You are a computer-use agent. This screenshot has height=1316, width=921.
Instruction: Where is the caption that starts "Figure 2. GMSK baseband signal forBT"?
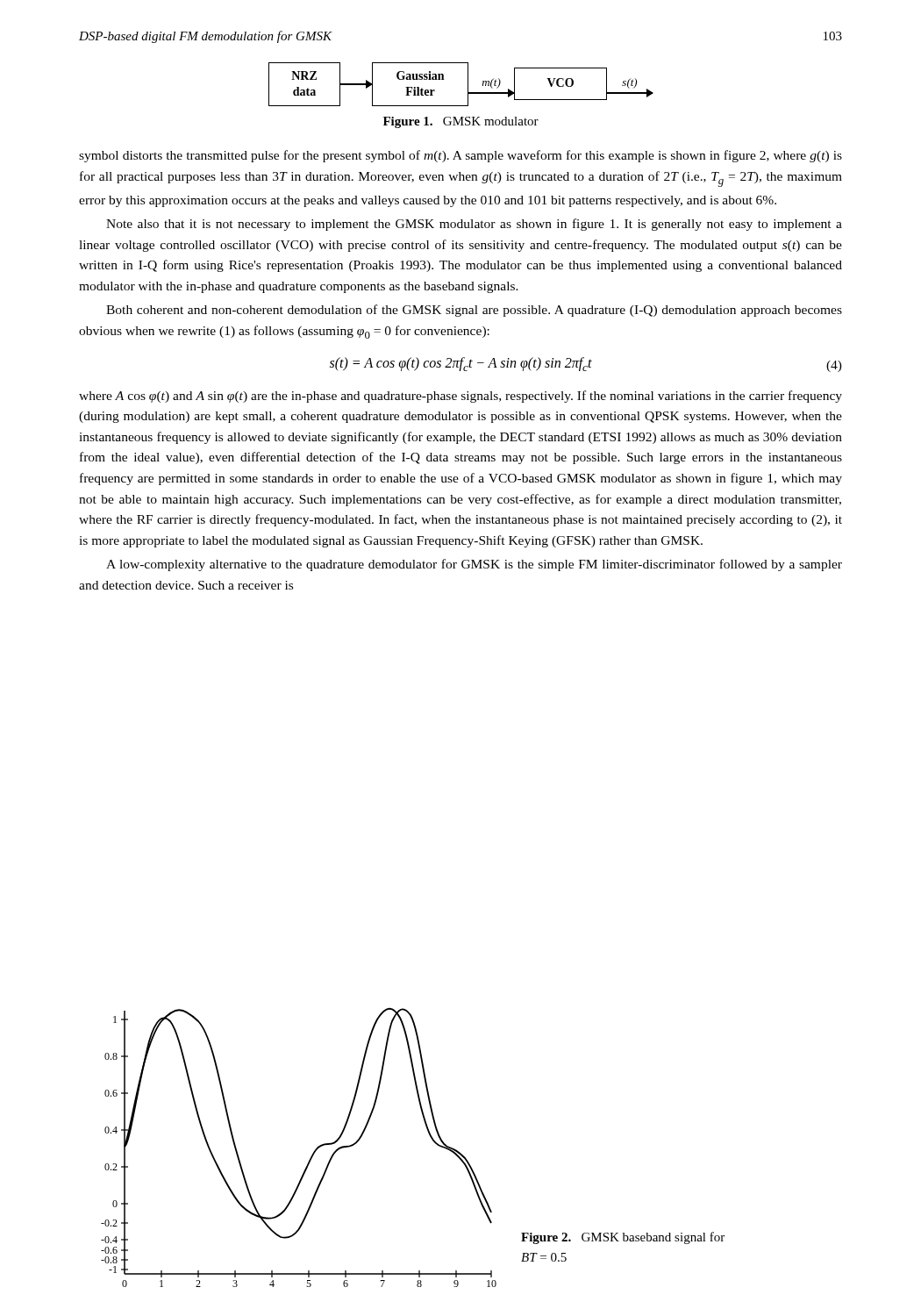point(623,1247)
